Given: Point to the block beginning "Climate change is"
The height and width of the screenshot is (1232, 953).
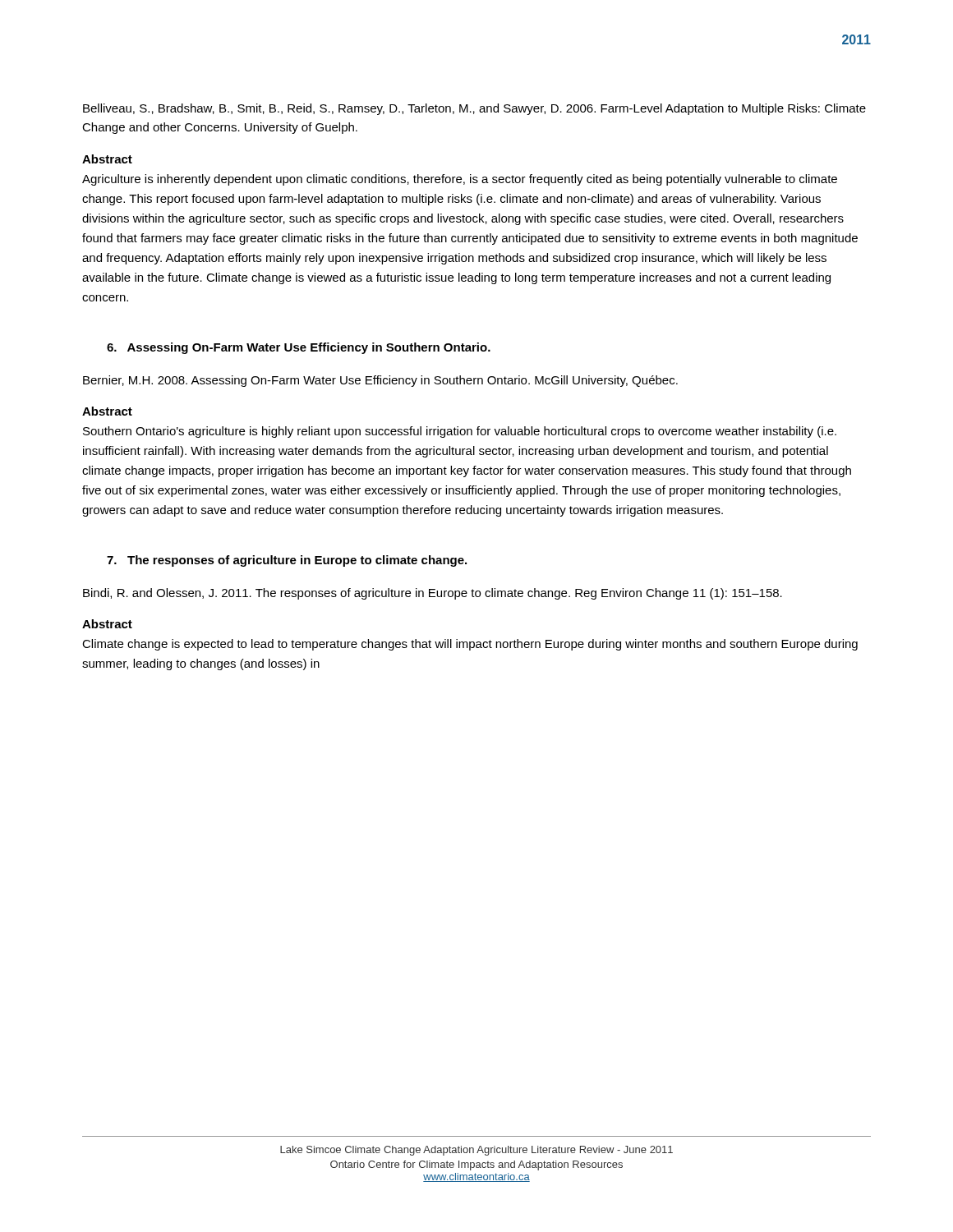Looking at the screenshot, I should [470, 653].
